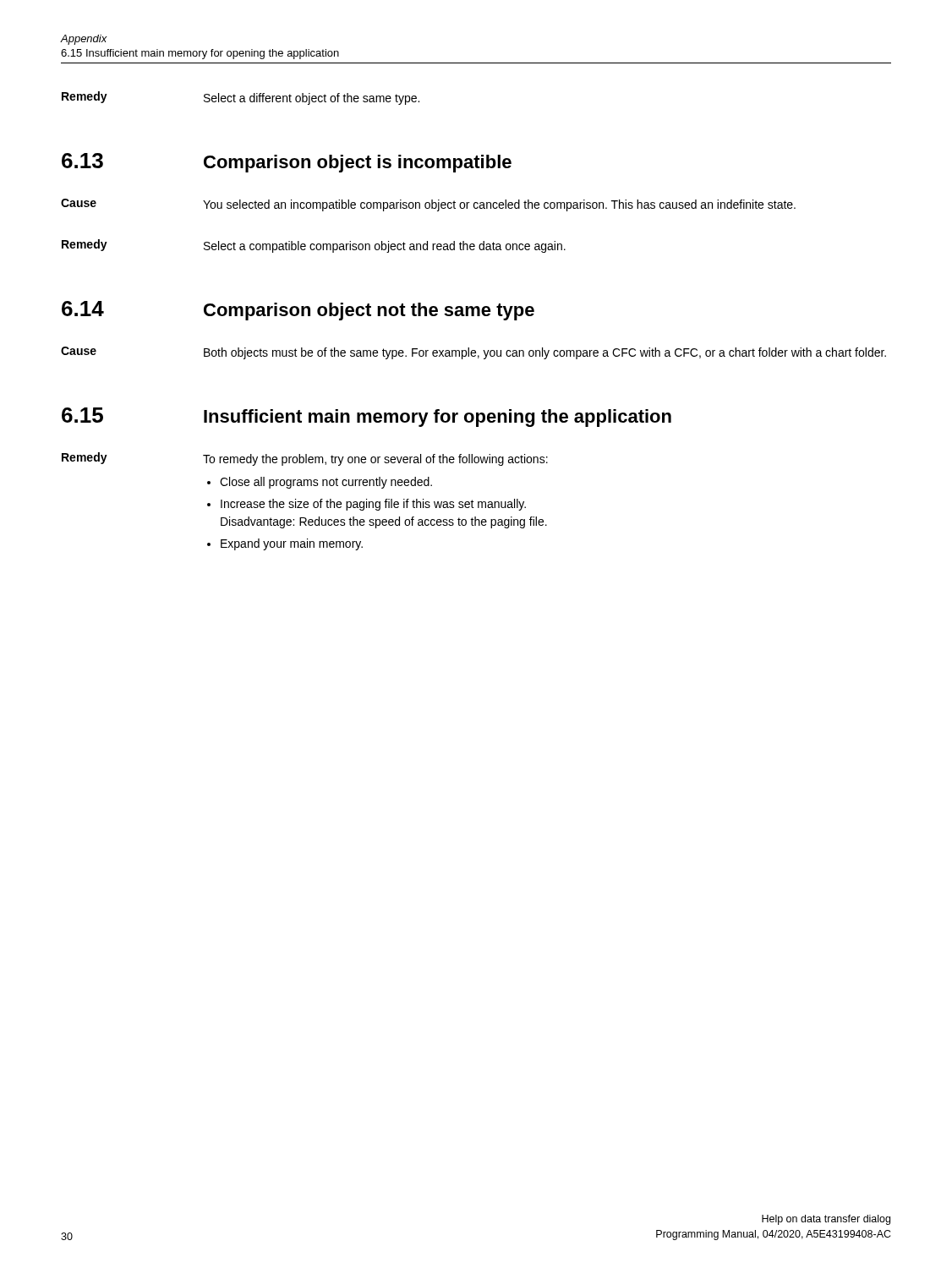Click on the text block containing "You selected an"
Viewport: 952px width, 1268px height.
click(x=500, y=205)
